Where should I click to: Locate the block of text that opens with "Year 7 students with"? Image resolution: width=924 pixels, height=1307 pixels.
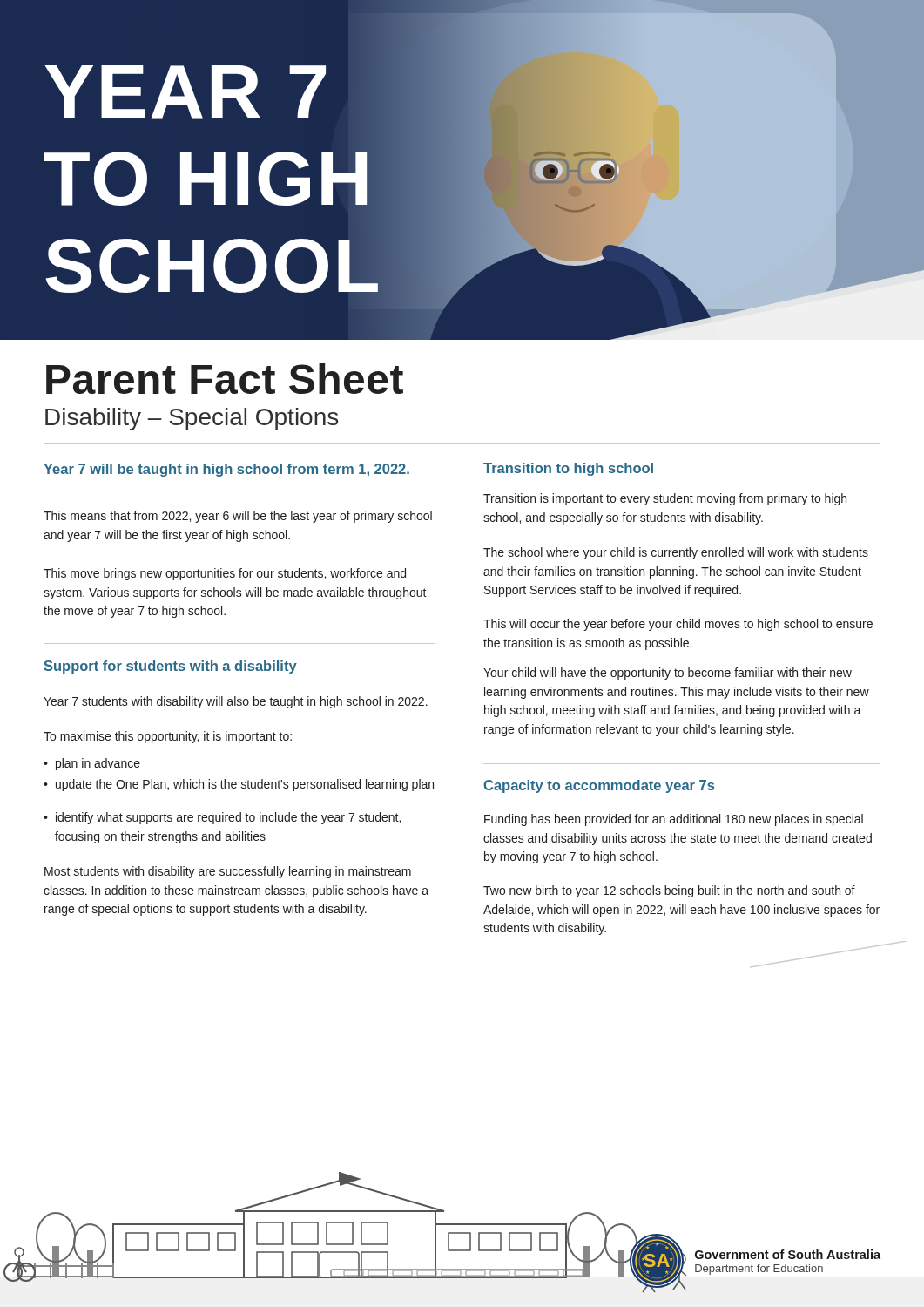236,701
